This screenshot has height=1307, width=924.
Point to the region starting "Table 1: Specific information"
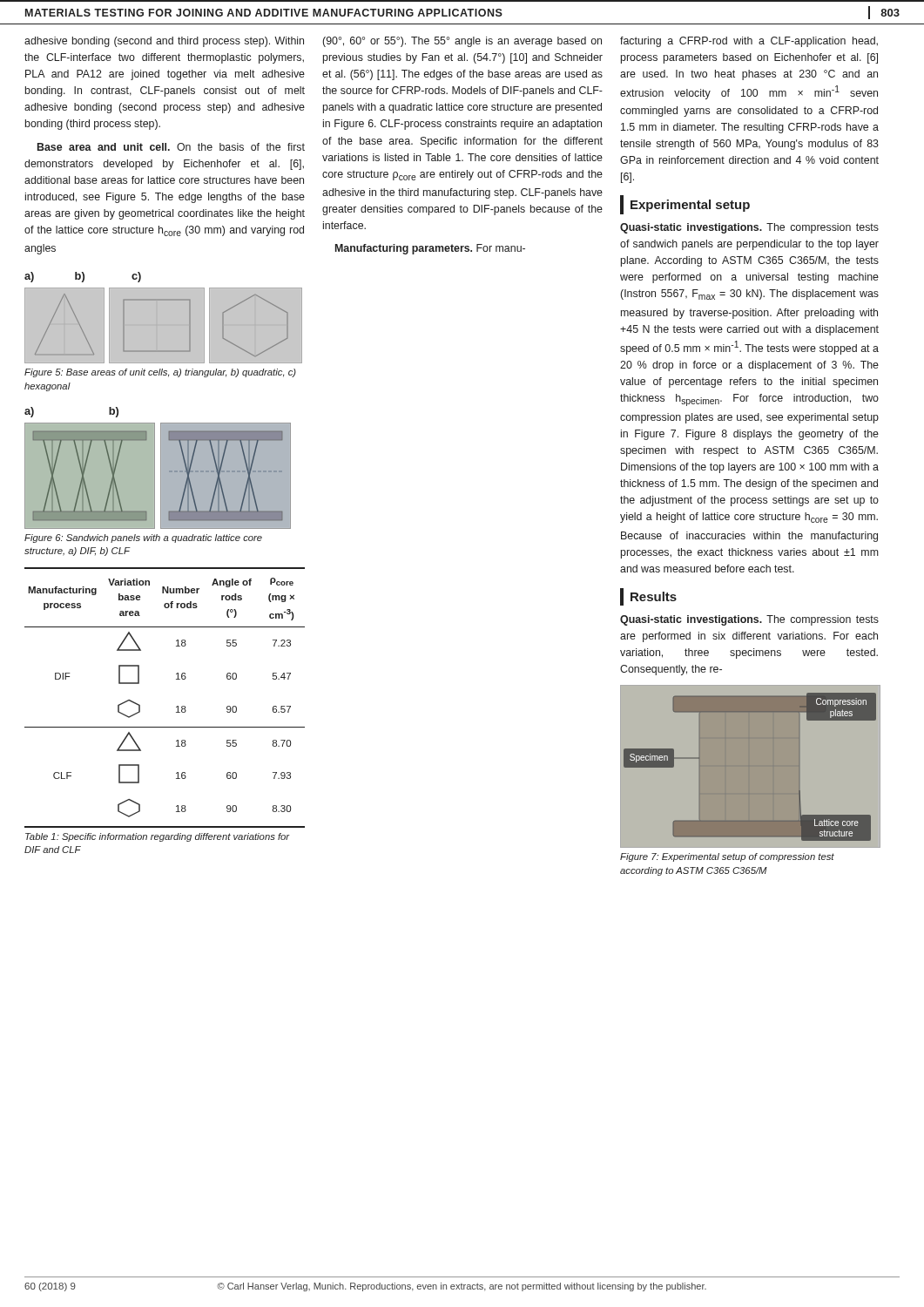[157, 843]
